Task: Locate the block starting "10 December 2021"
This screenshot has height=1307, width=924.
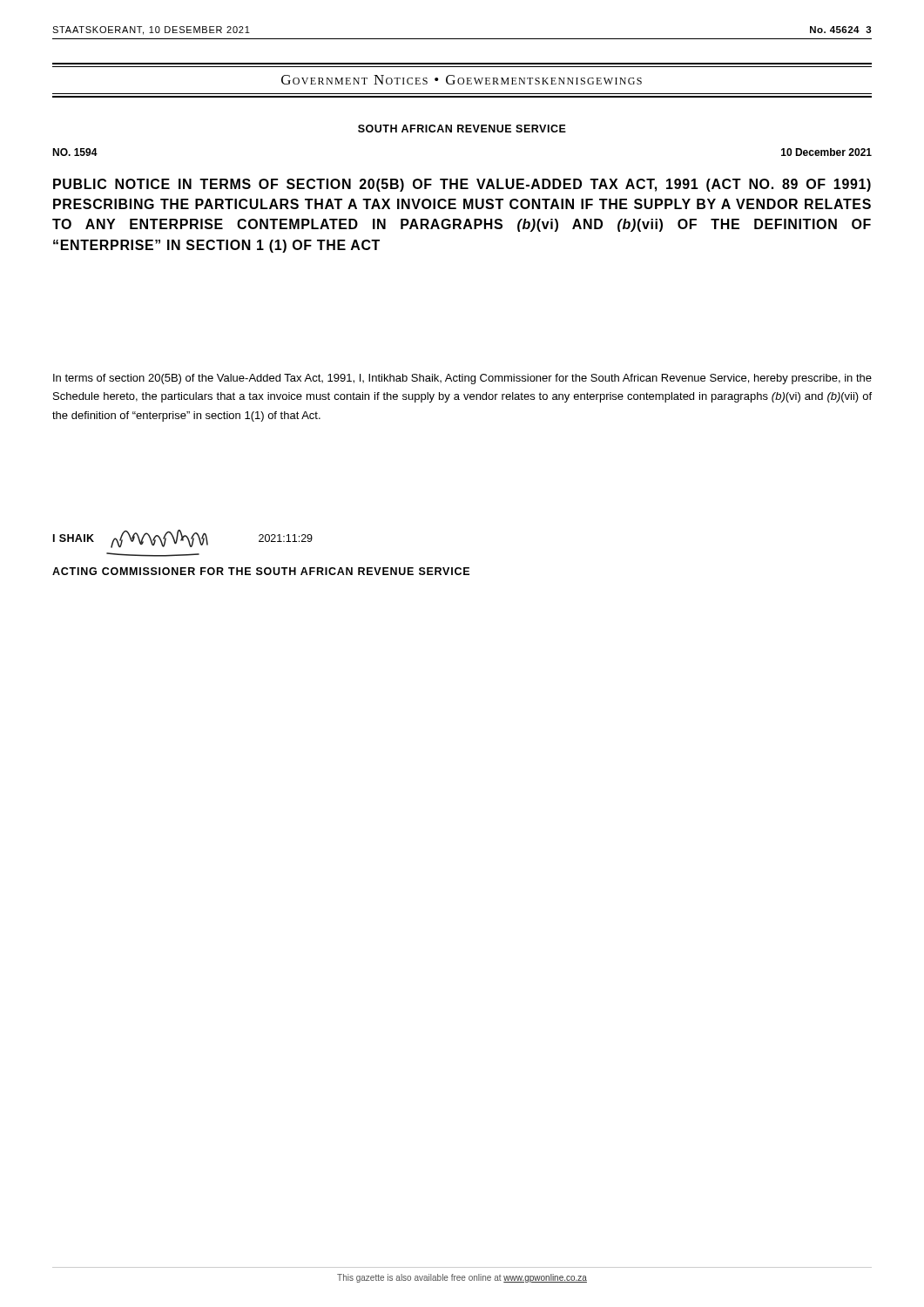Action: (x=826, y=152)
